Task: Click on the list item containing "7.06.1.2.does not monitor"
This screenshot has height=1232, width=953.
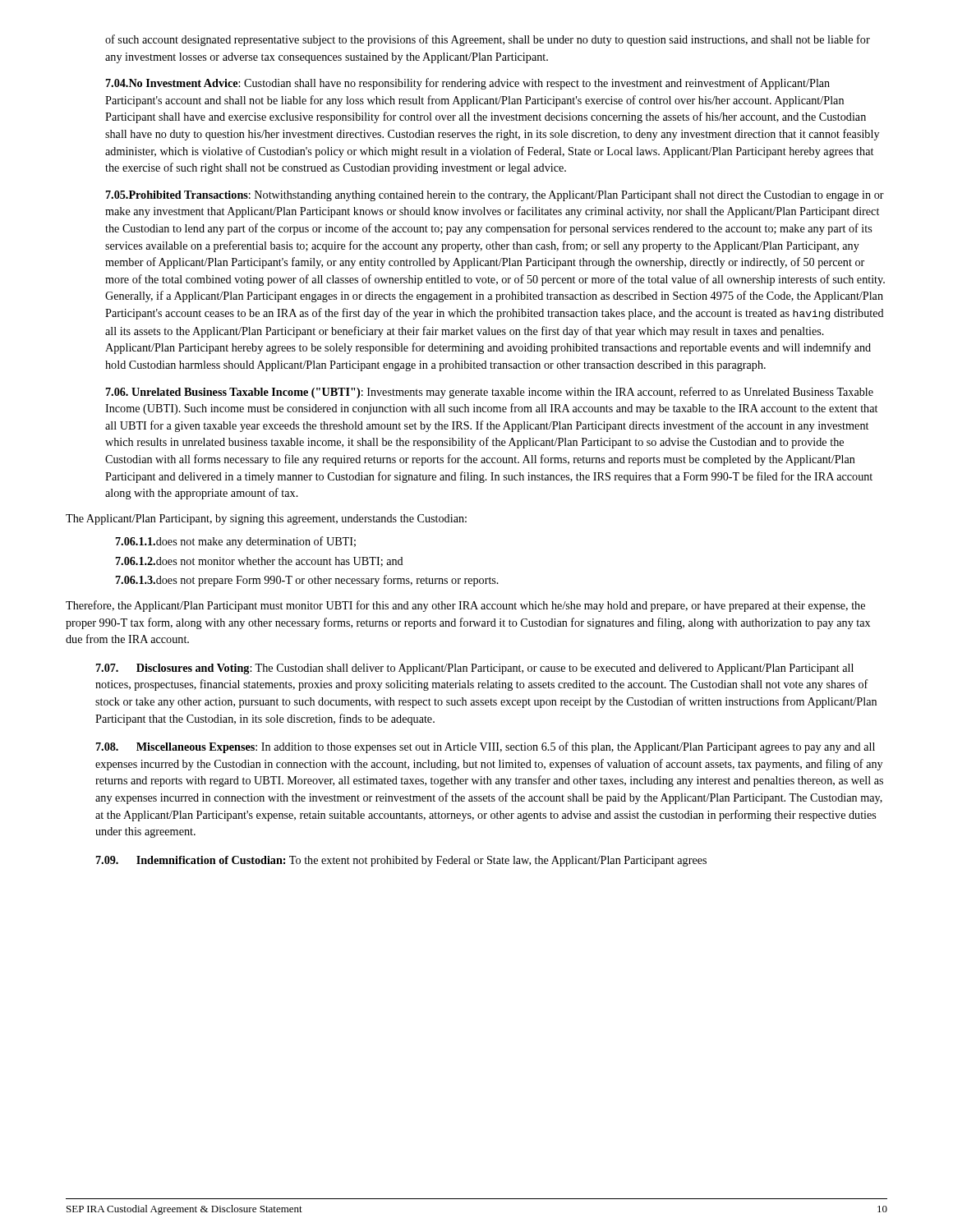Action: [259, 561]
